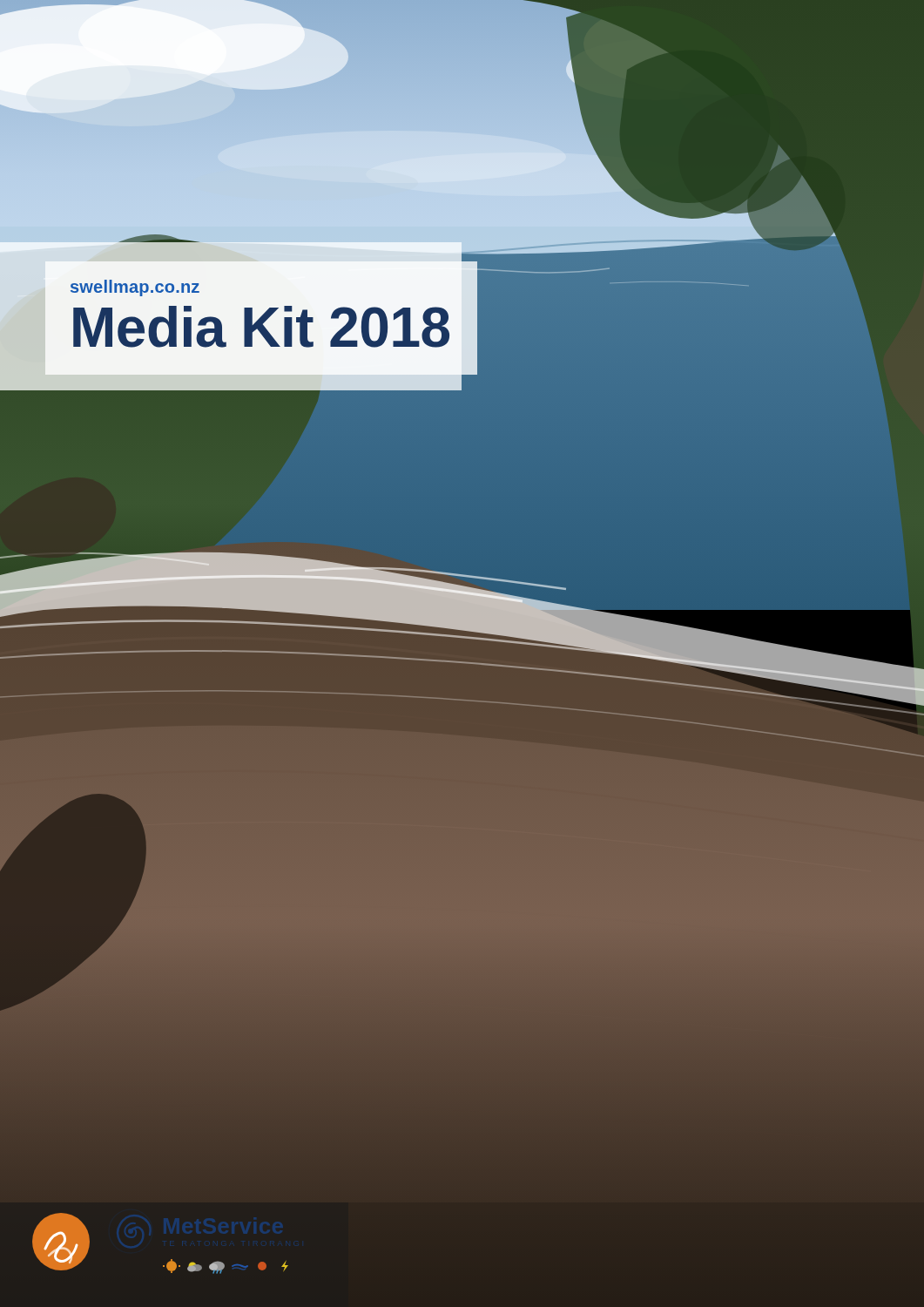Click on the logo

[x=207, y=1241]
